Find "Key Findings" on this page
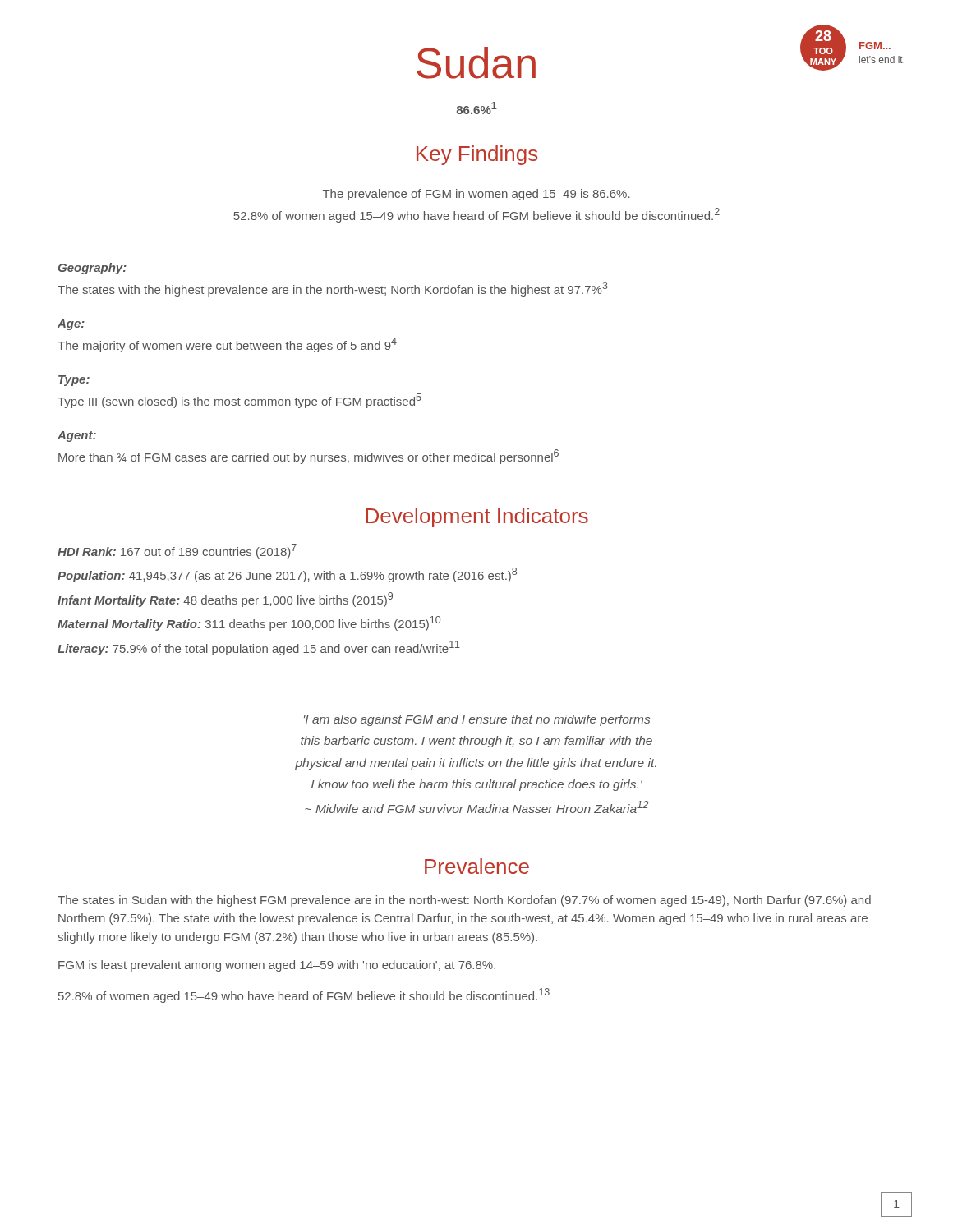This screenshot has height=1232, width=953. 476,153
